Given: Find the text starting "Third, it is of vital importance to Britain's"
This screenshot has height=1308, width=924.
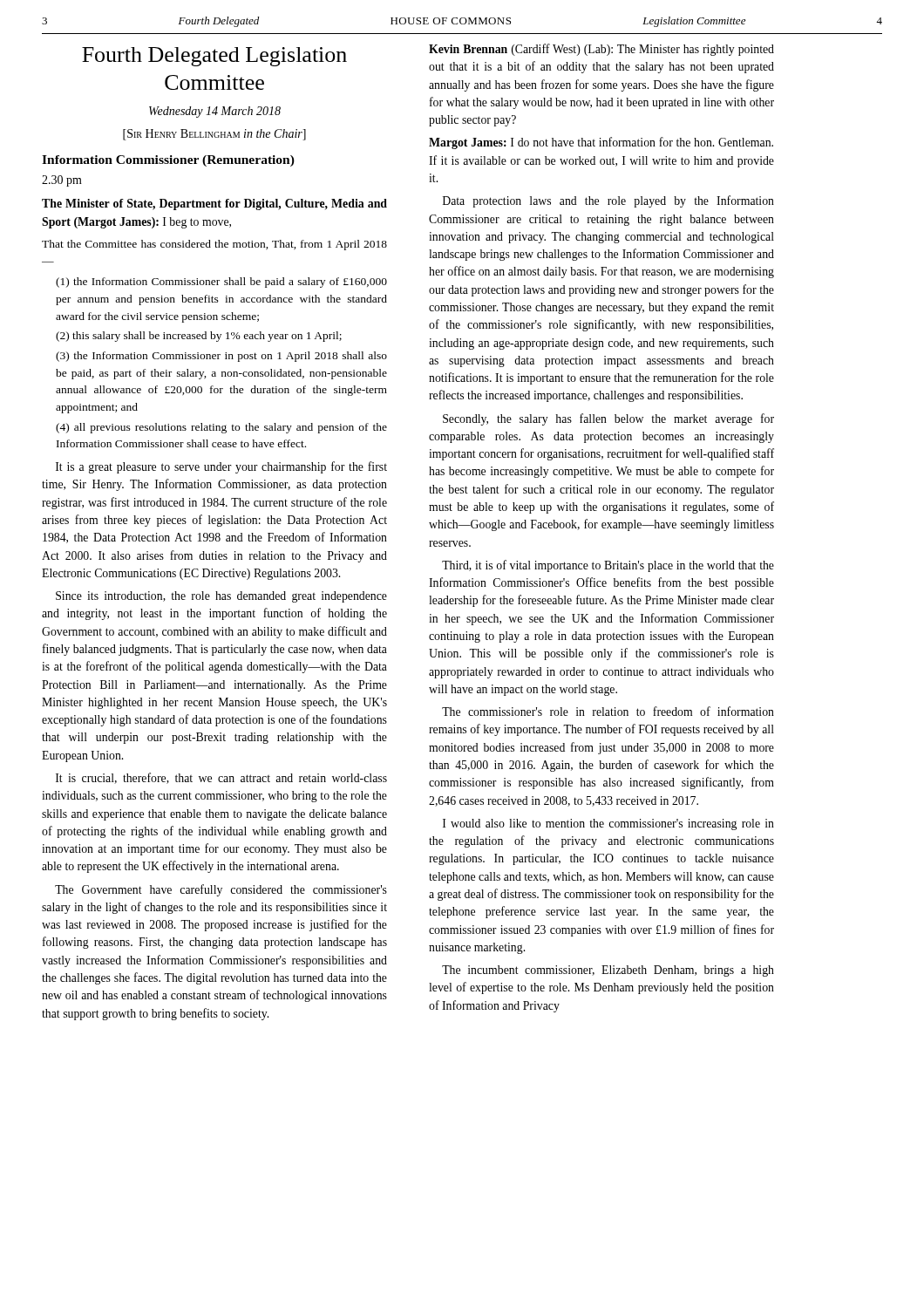Looking at the screenshot, I should 601,627.
